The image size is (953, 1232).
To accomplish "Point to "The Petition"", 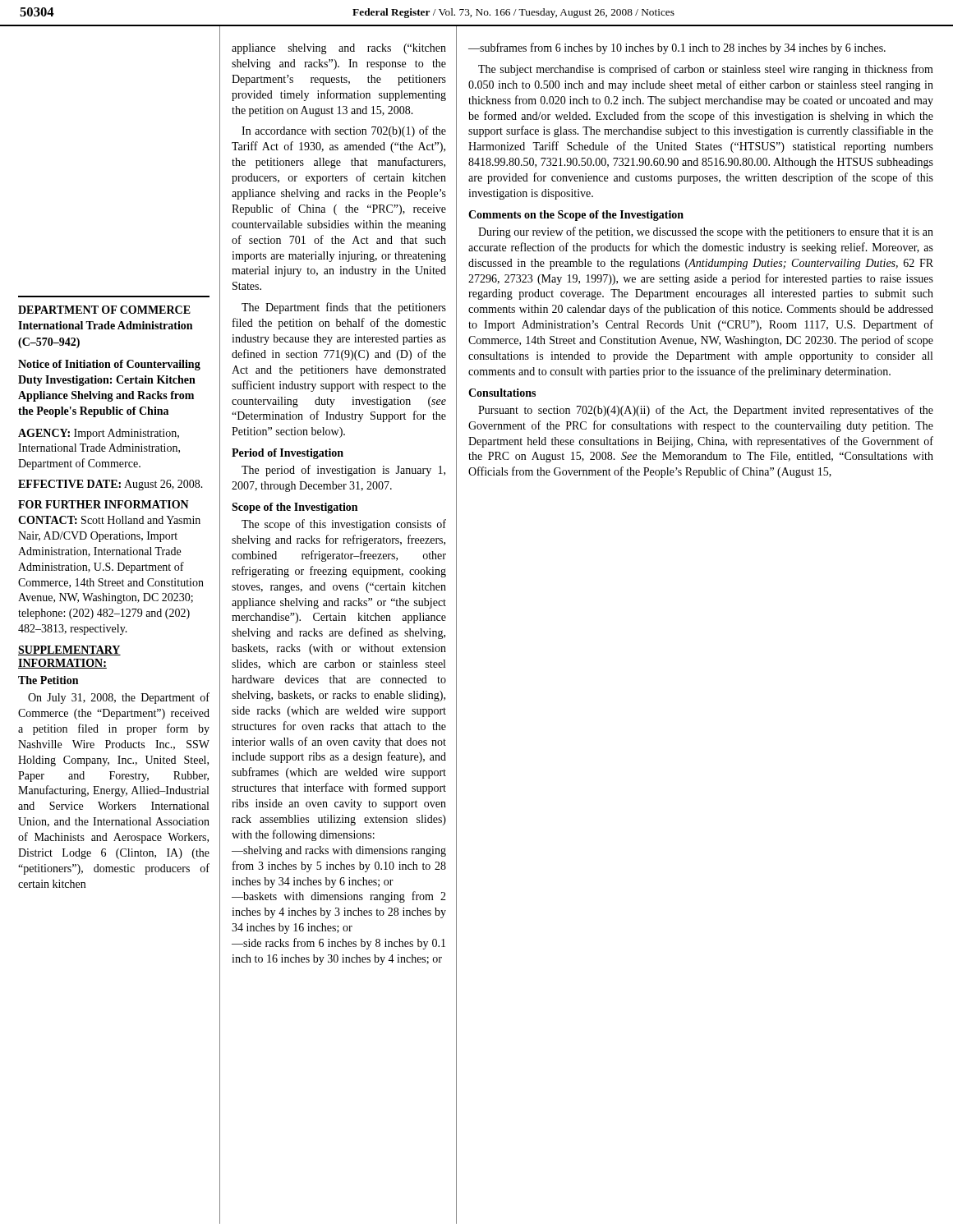I will [48, 681].
